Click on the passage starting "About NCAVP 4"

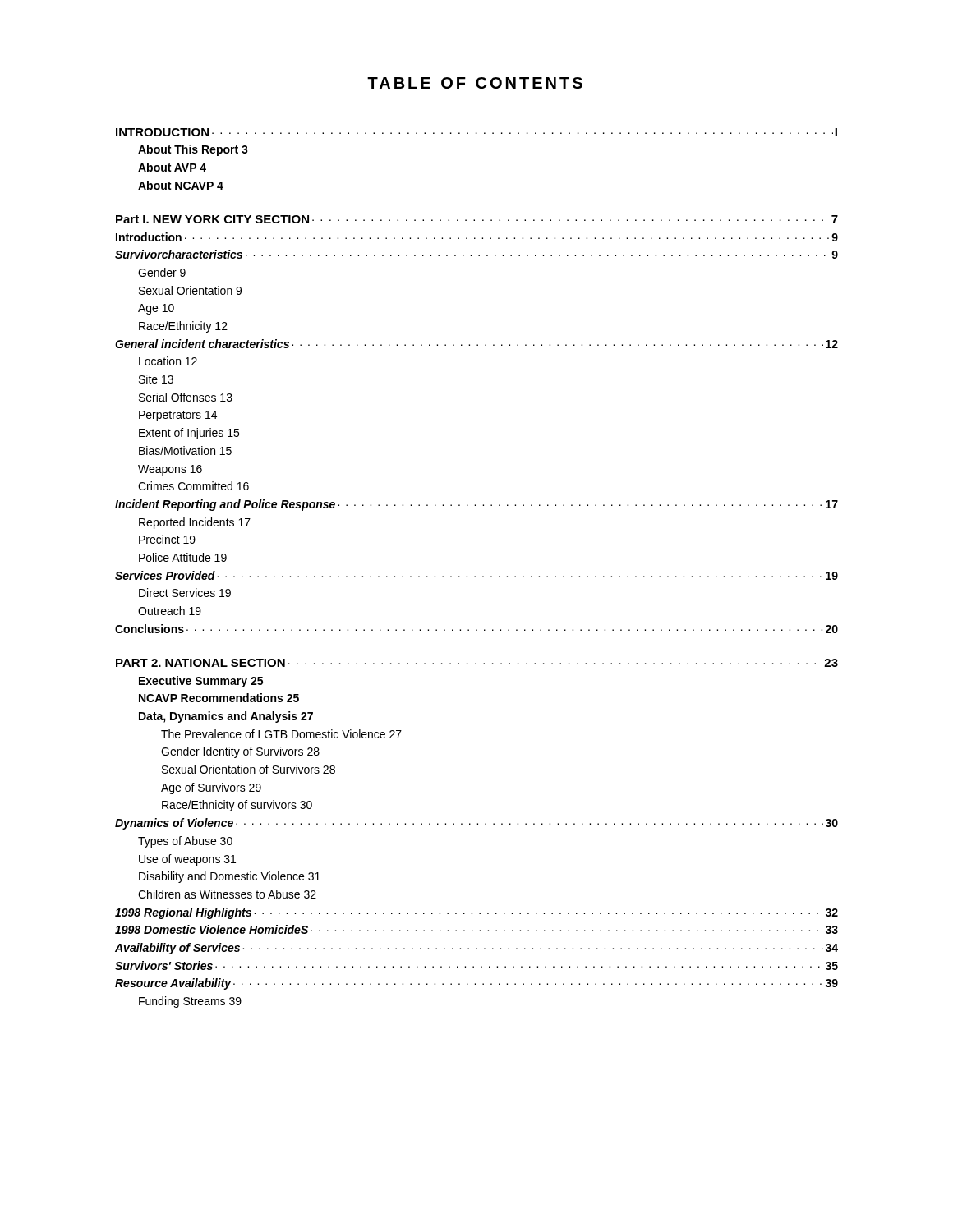tap(181, 185)
